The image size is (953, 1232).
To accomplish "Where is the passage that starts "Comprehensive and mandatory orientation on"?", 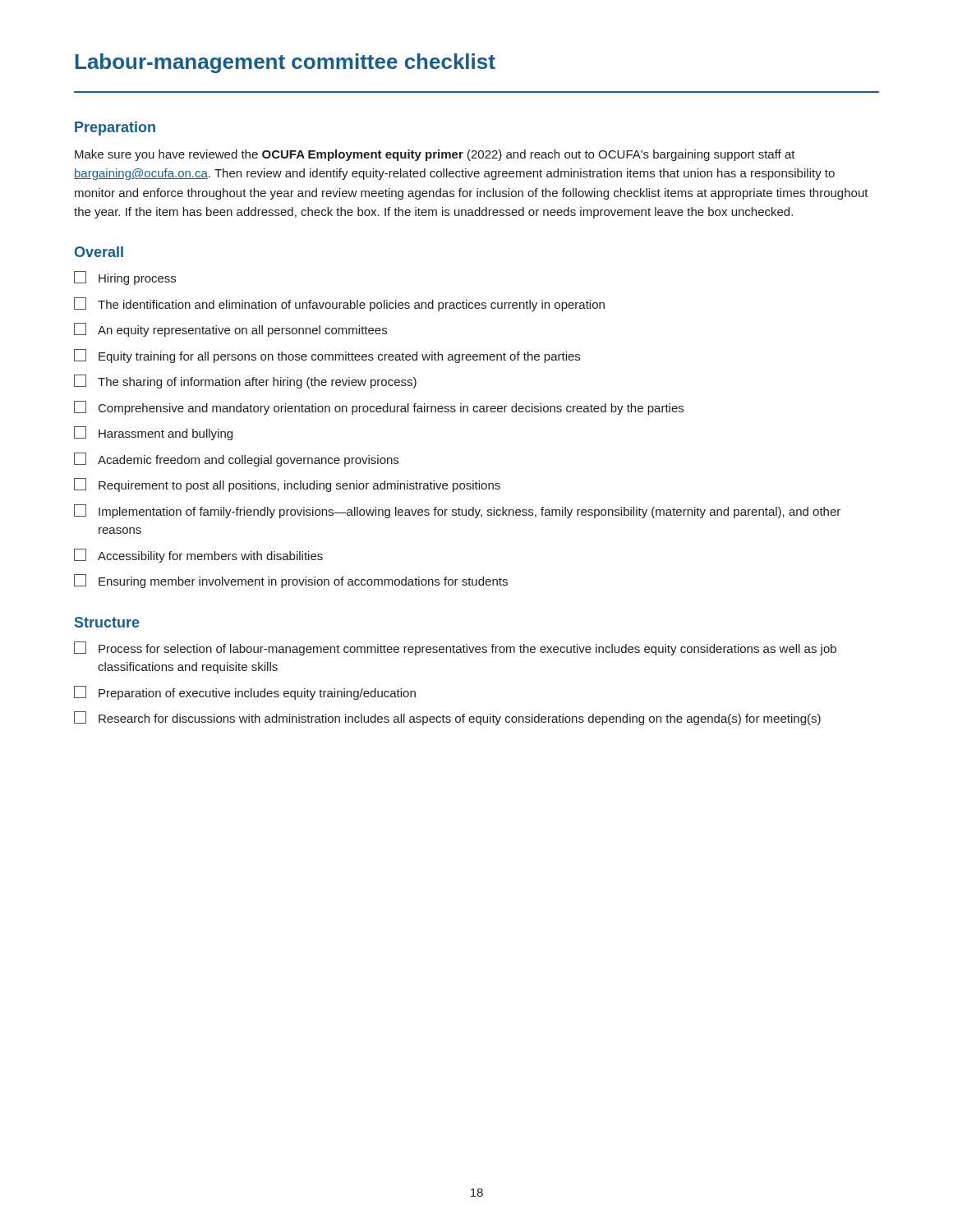I will click(476, 408).
